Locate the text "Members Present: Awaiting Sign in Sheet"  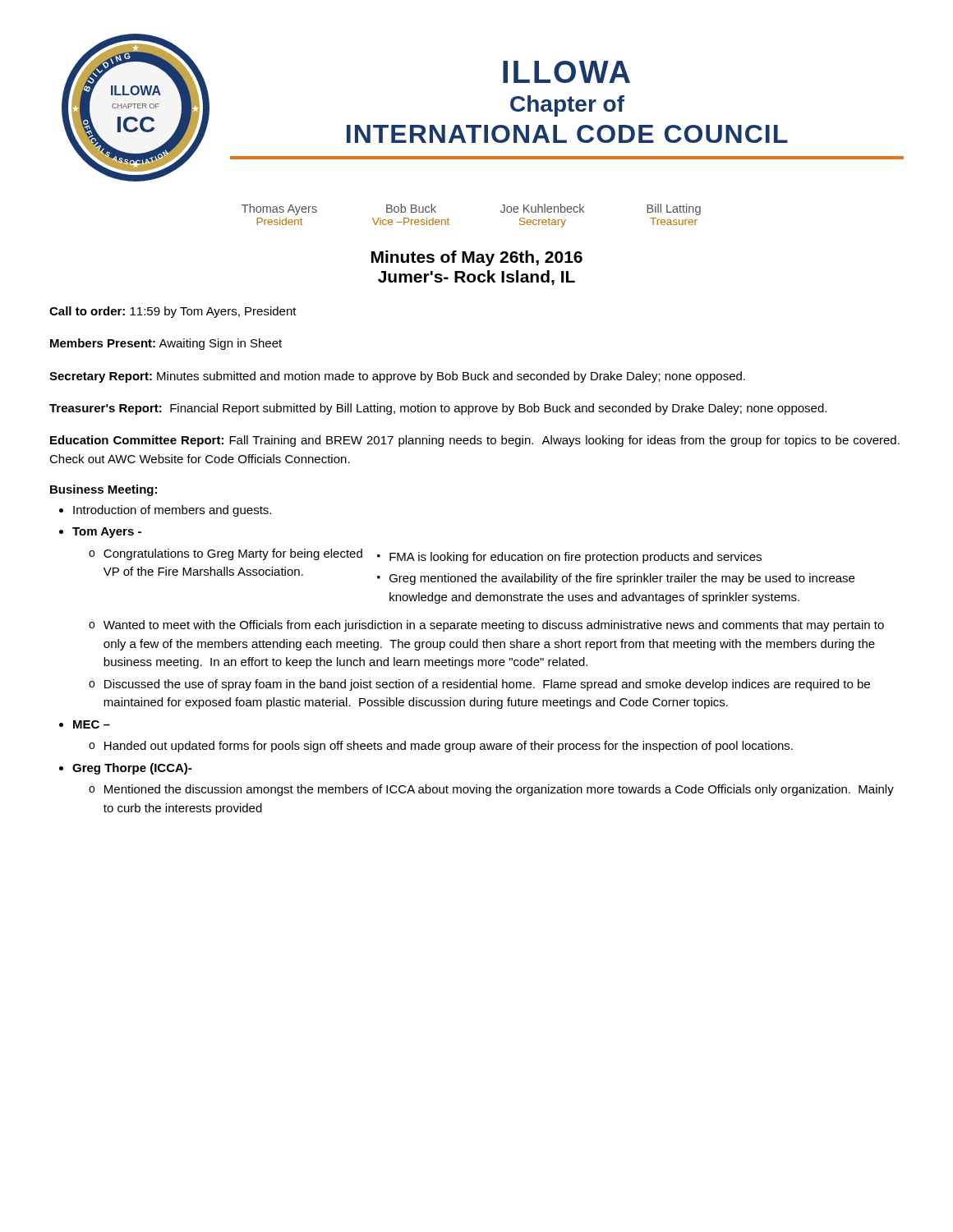click(166, 343)
